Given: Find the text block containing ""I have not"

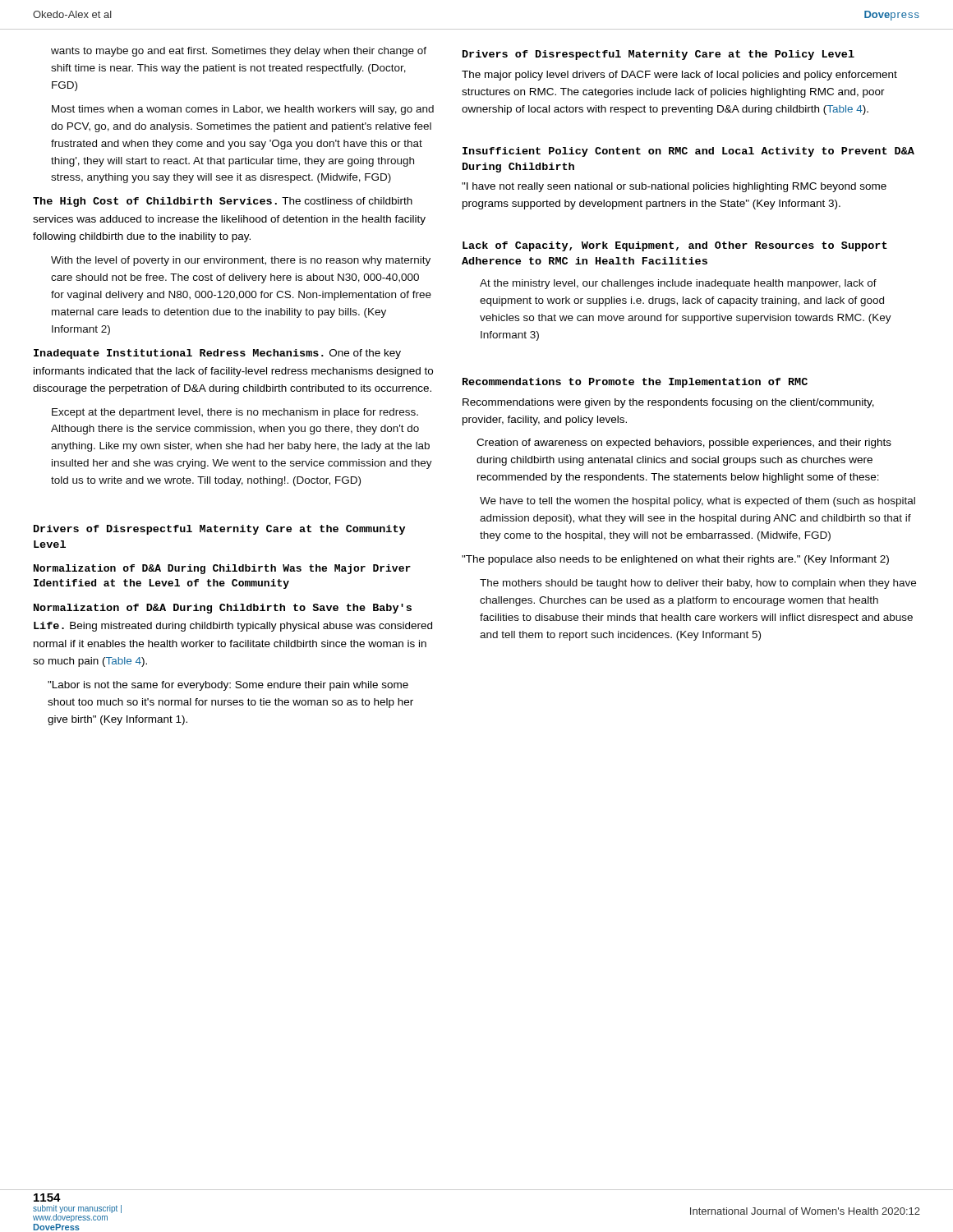Looking at the screenshot, I should tap(691, 196).
